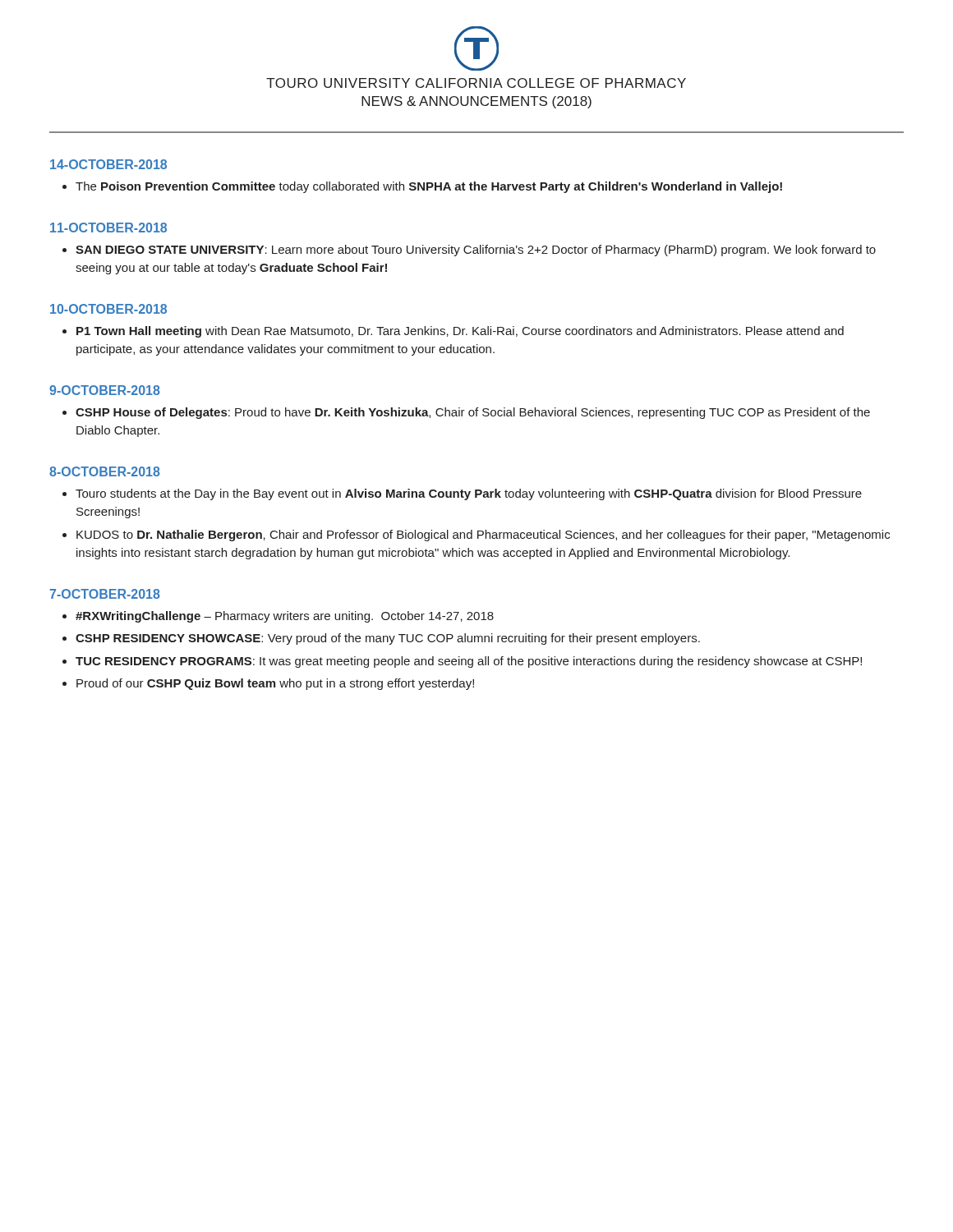Click on the list item that says "KUDOS to Dr. Nathalie Bergeron, Chair"

(483, 543)
